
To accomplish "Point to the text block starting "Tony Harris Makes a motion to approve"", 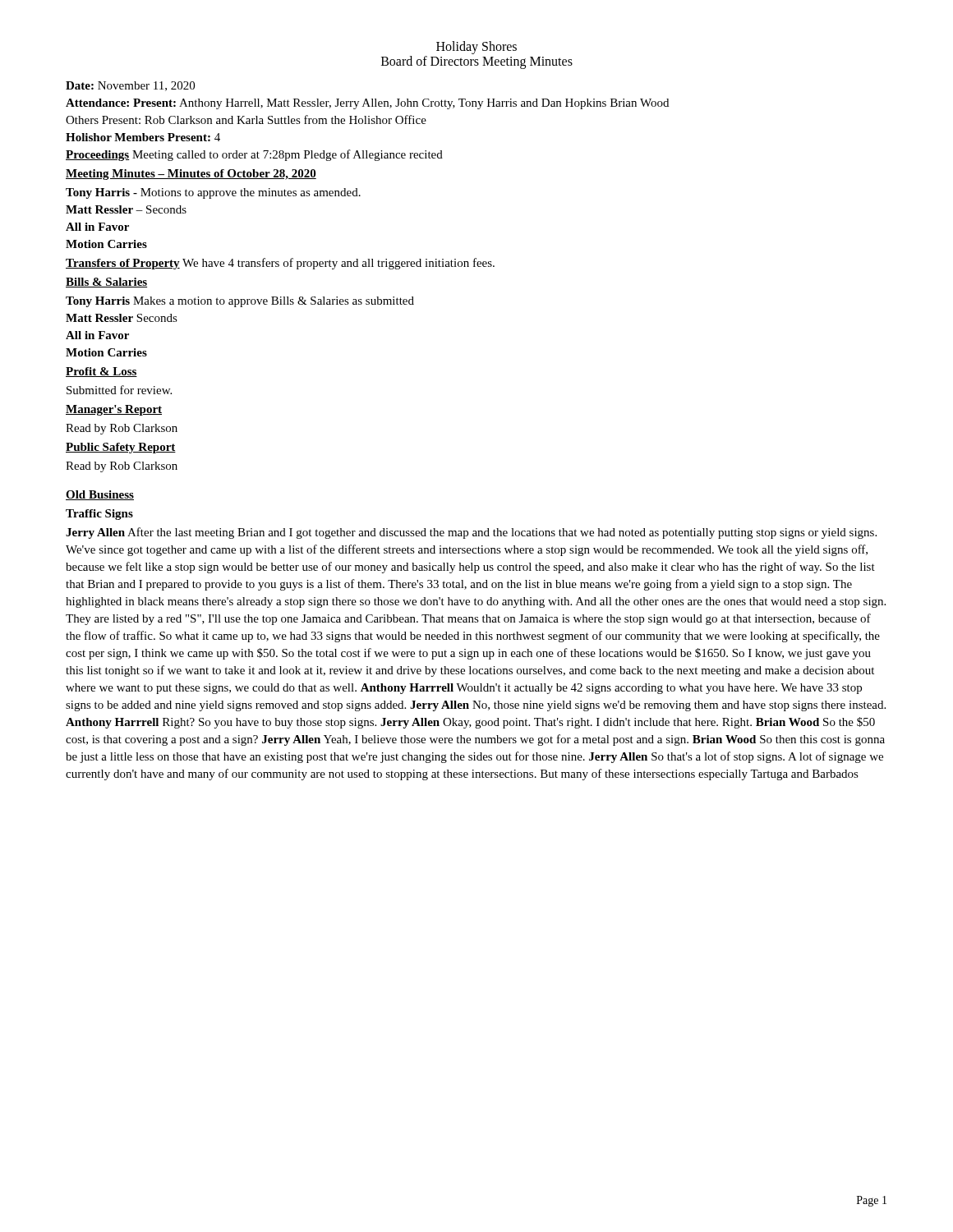I will (x=240, y=302).
